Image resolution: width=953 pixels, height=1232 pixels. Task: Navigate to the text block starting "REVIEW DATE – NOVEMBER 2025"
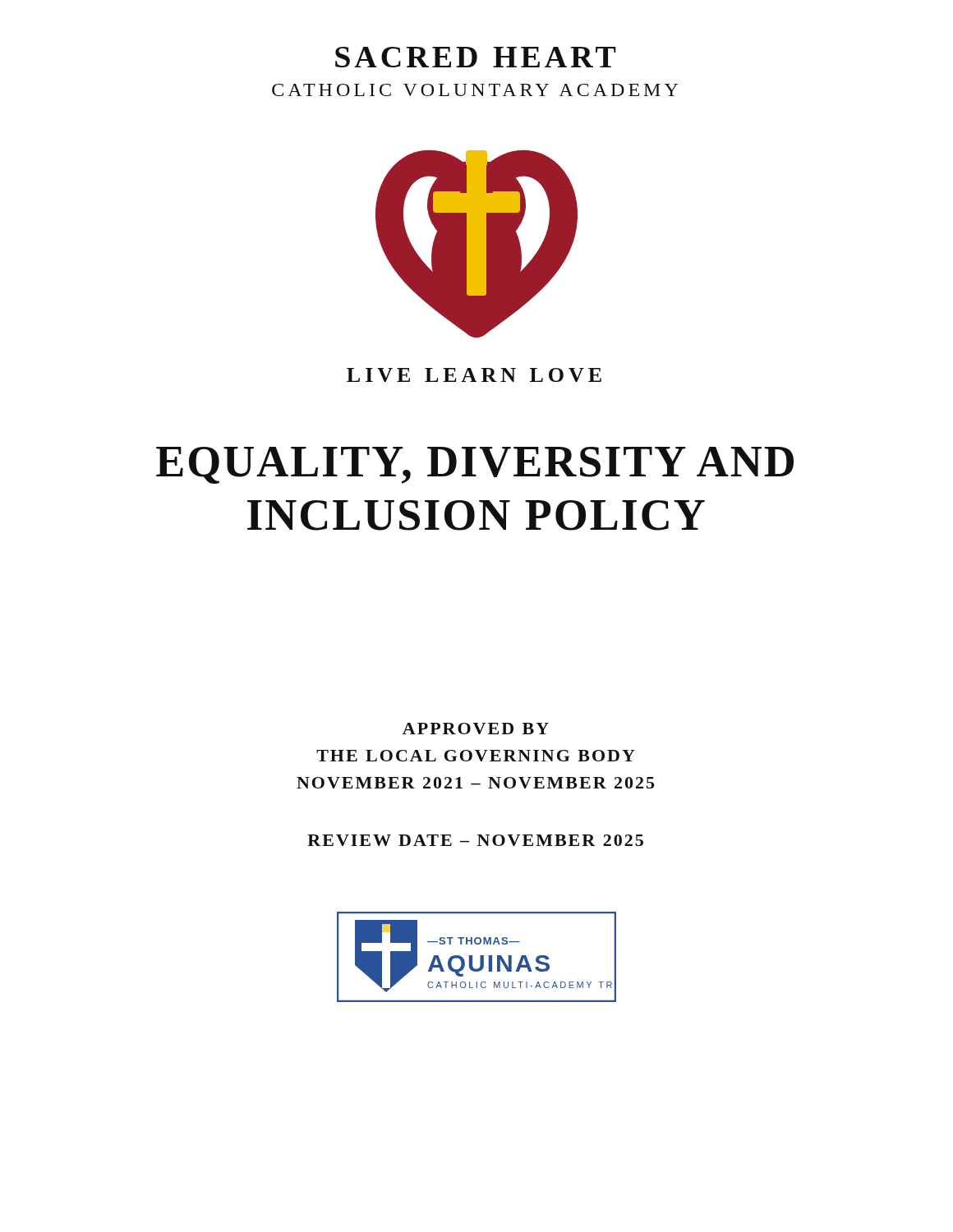[x=476, y=840]
